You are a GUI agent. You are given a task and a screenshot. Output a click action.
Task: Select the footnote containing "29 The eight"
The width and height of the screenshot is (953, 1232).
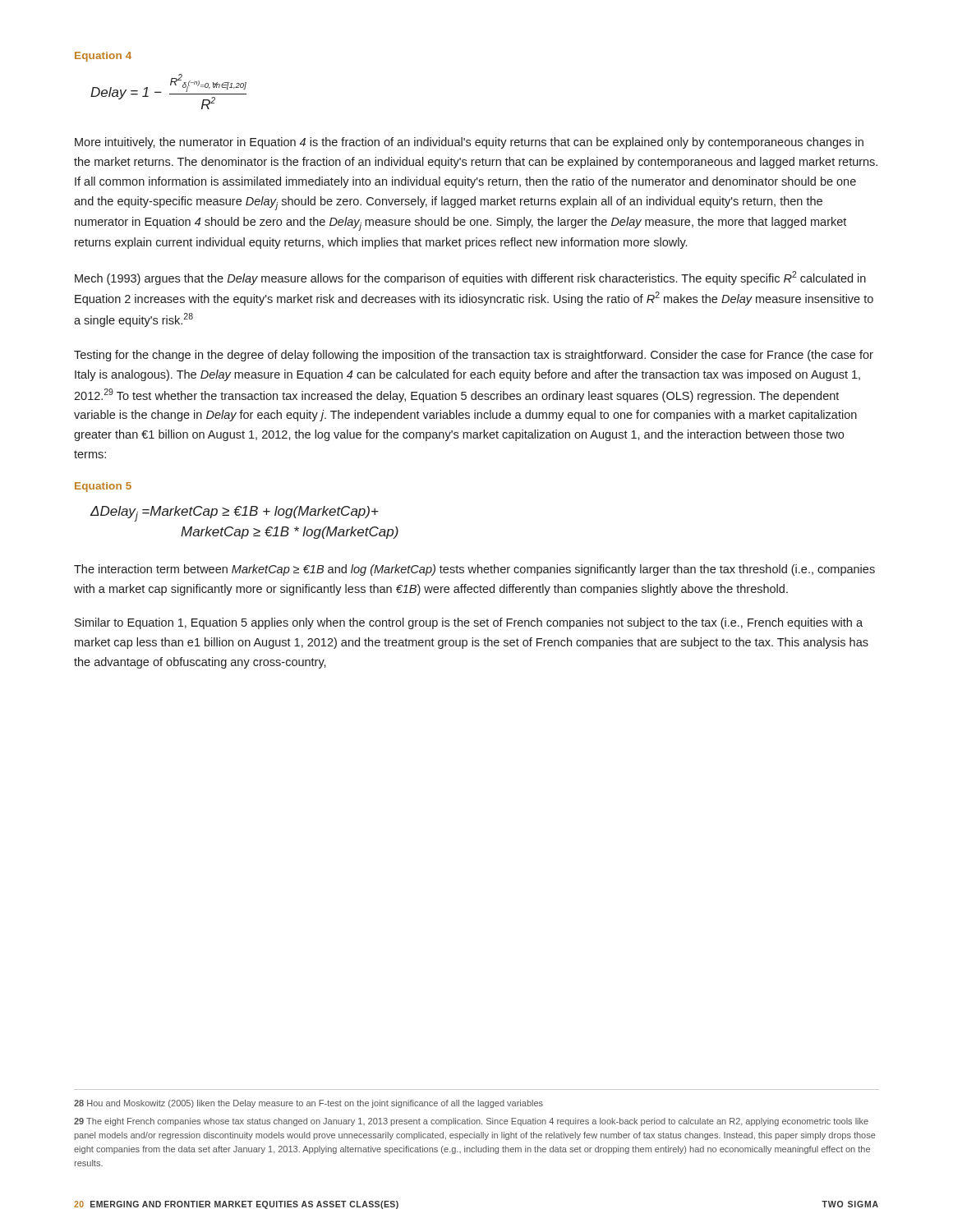pyautogui.click(x=475, y=1142)
